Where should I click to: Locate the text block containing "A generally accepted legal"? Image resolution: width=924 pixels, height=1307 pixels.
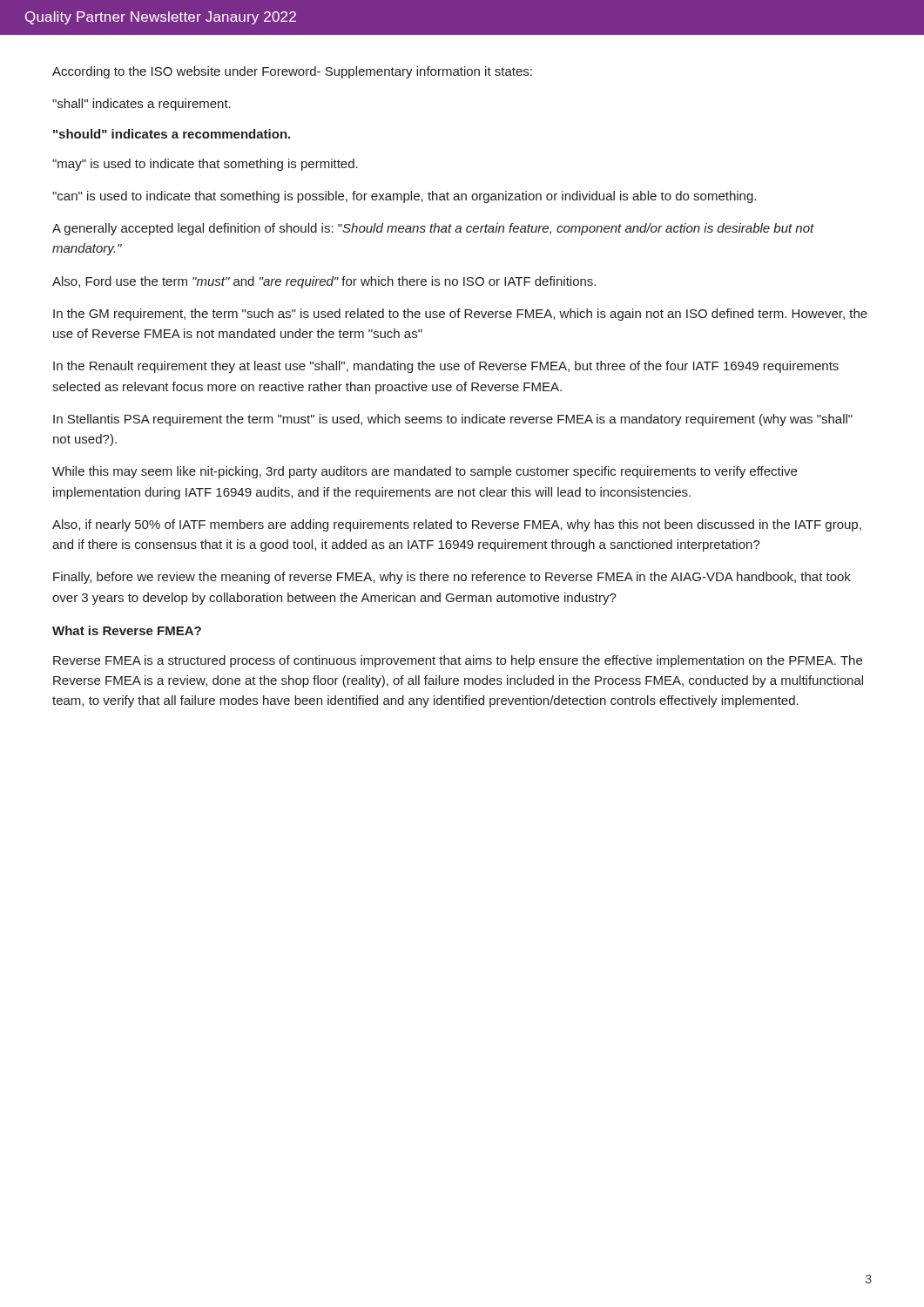[x=433, y=238]
